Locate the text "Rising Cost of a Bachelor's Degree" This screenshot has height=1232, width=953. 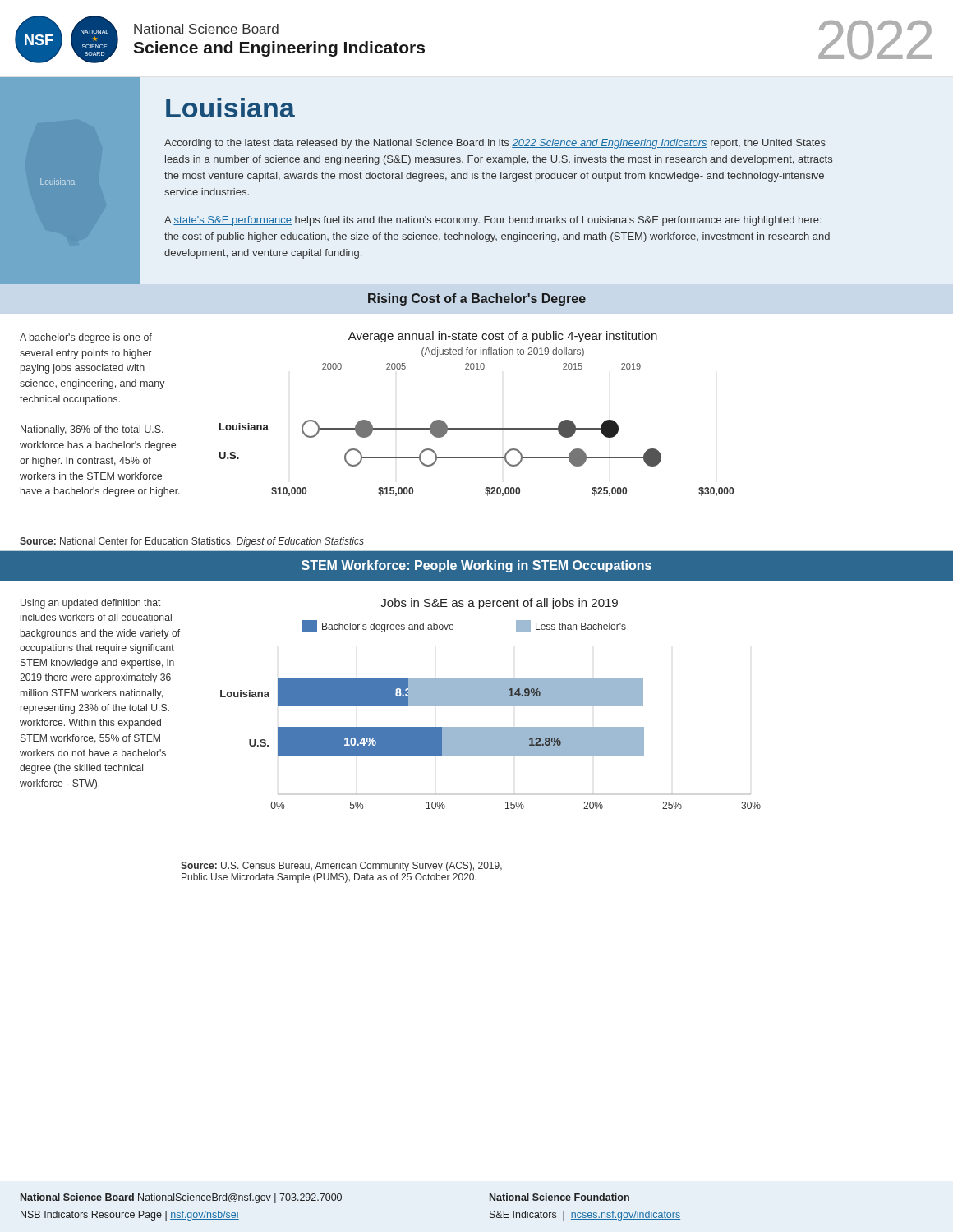[476, 299]
